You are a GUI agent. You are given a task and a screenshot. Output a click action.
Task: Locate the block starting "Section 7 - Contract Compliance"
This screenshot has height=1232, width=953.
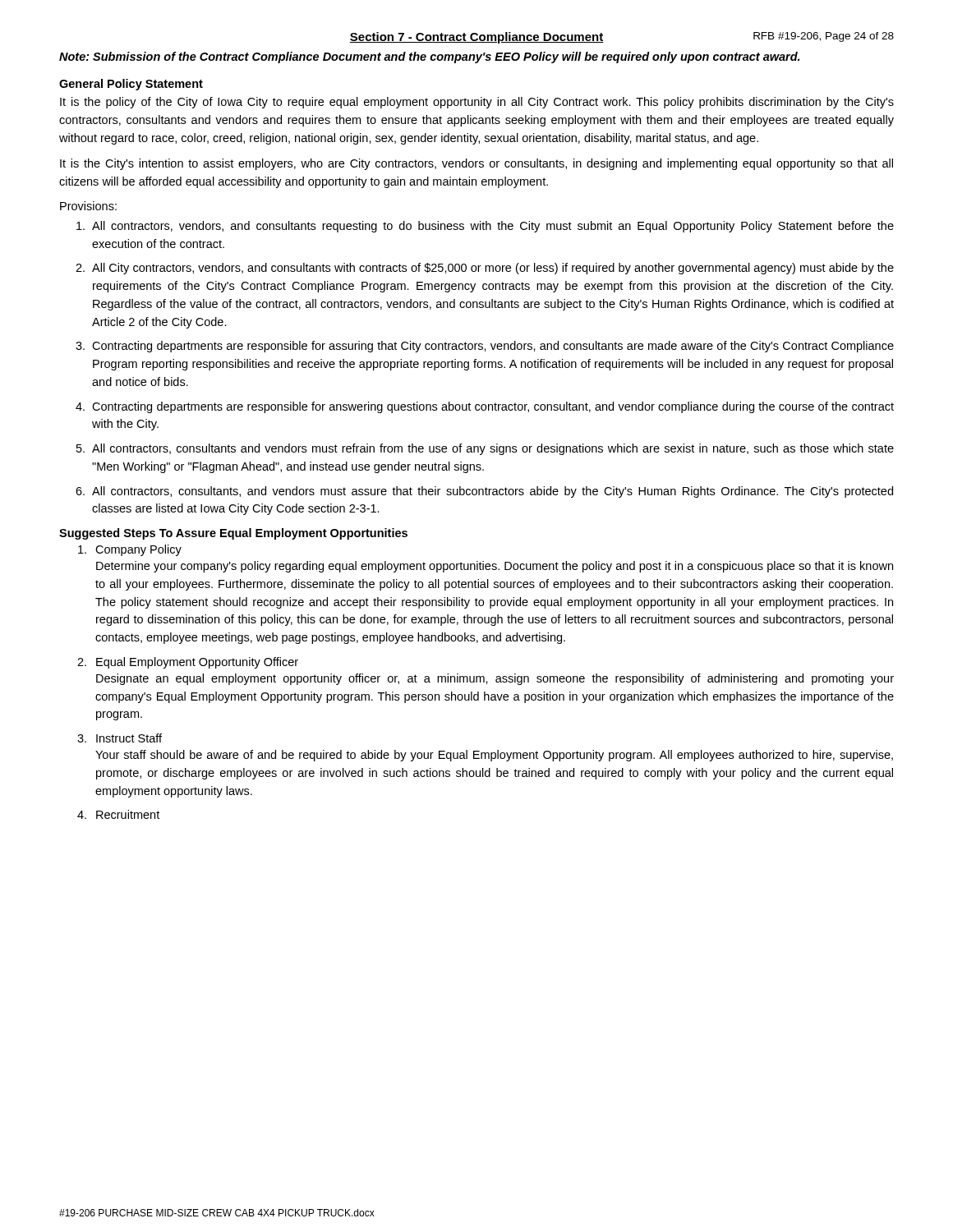pyautogui.click(x=476, y=37)
